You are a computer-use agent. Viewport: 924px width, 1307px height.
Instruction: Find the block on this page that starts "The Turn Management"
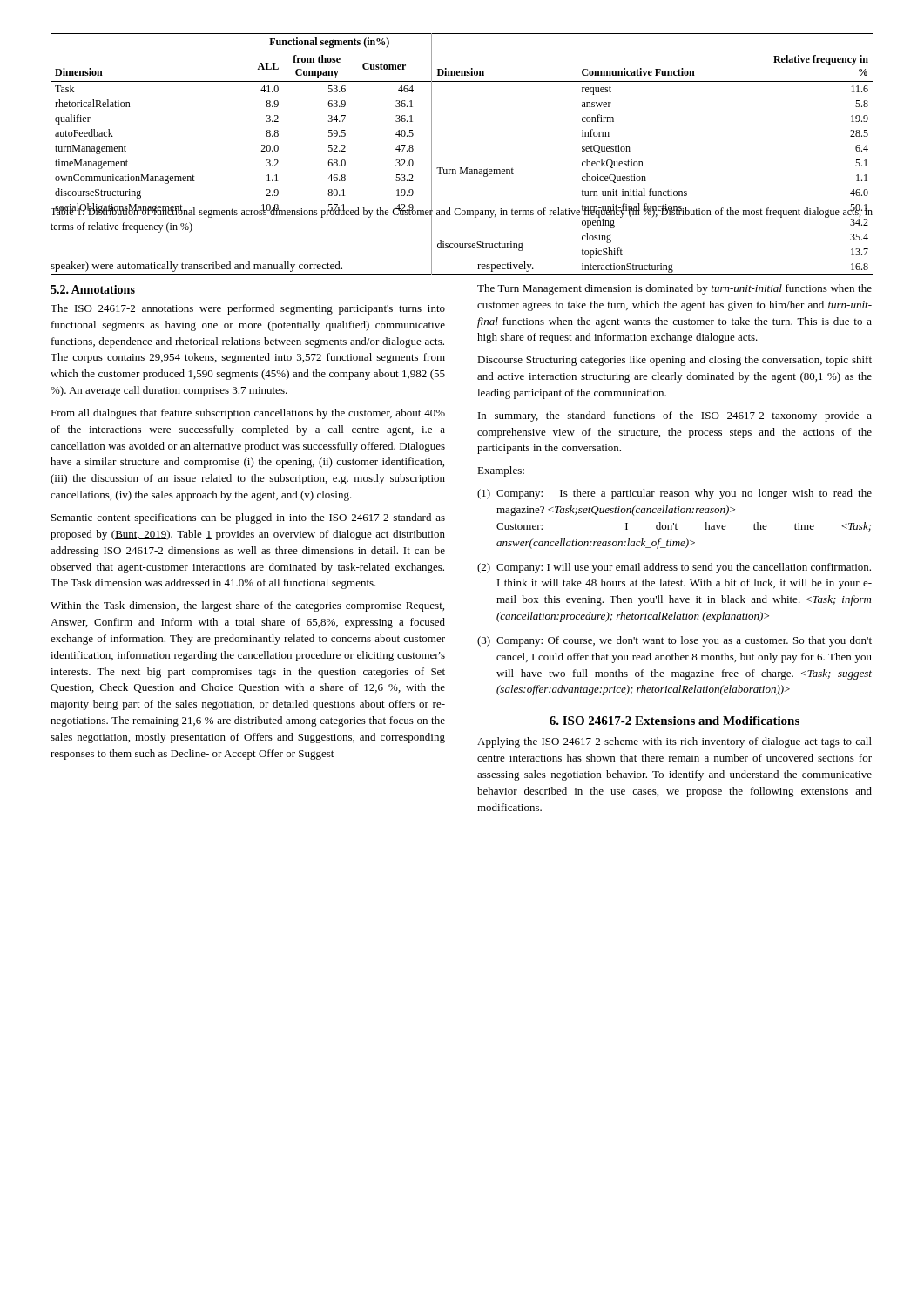674,312
